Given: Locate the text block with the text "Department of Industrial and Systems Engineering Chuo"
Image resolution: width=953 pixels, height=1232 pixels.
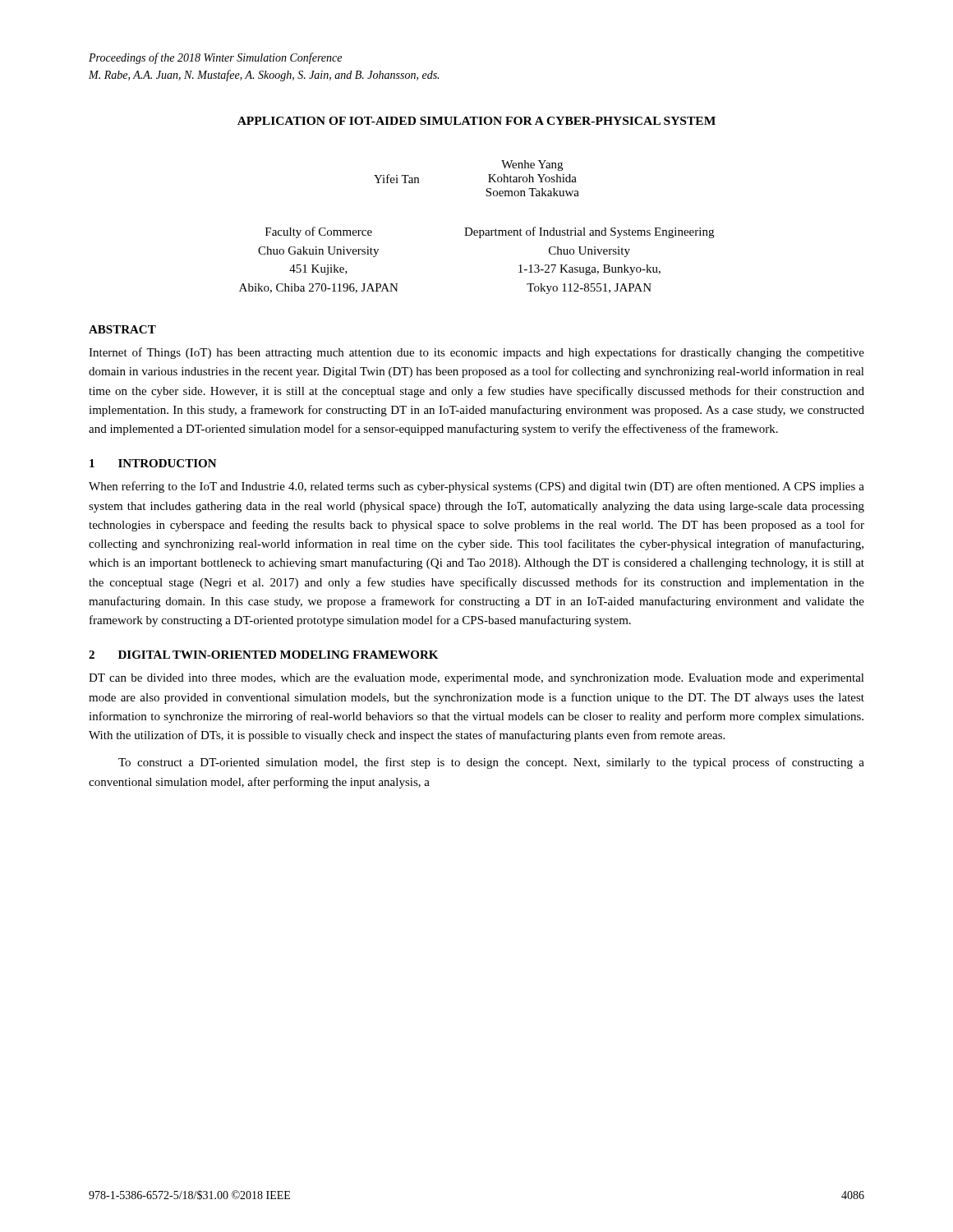Looking at the screenshot, I should (589, 259).
